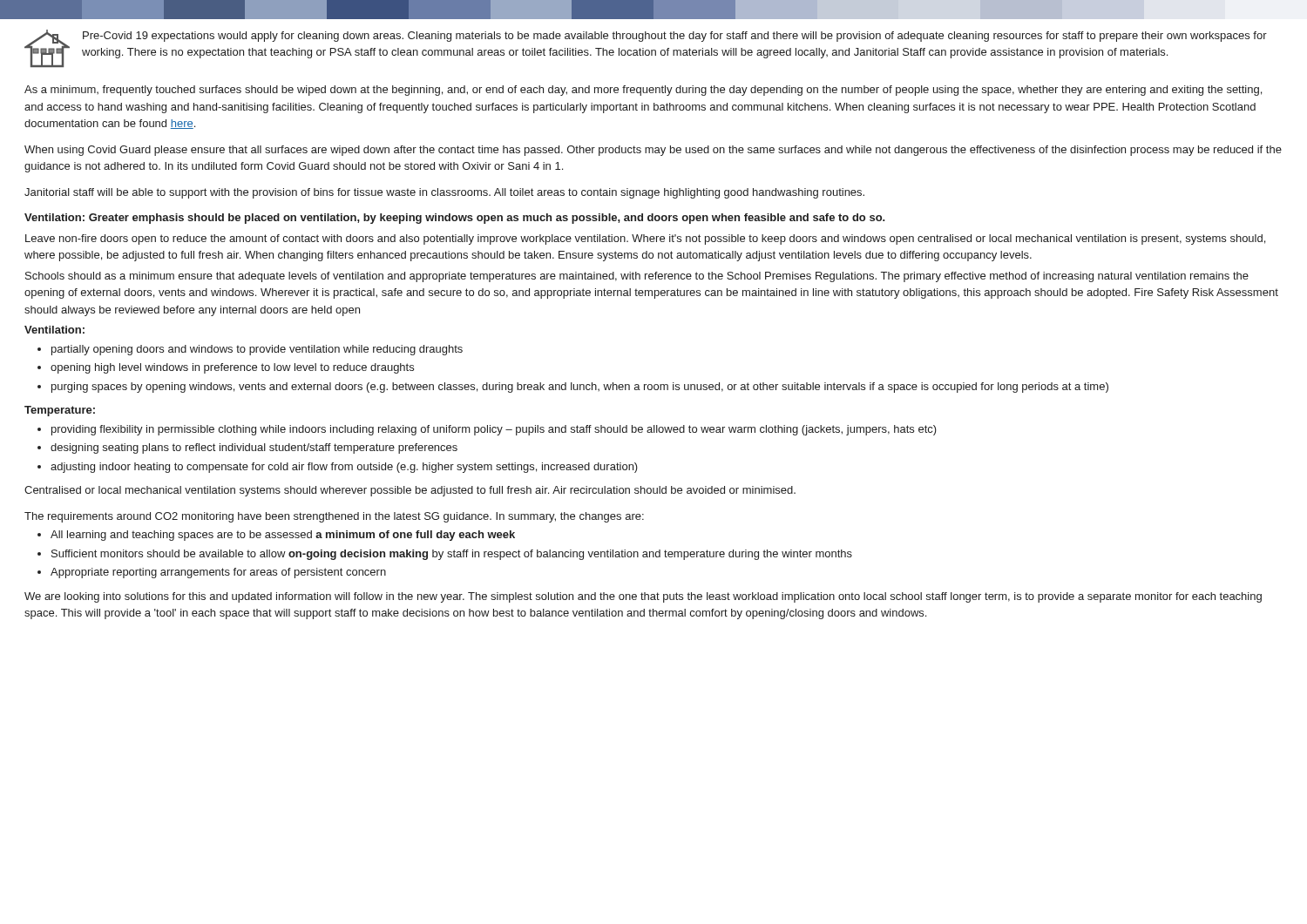
Task: Select the passage starting "partially opening doors and"
Action: pyautogui.click(x=257, y=348)
